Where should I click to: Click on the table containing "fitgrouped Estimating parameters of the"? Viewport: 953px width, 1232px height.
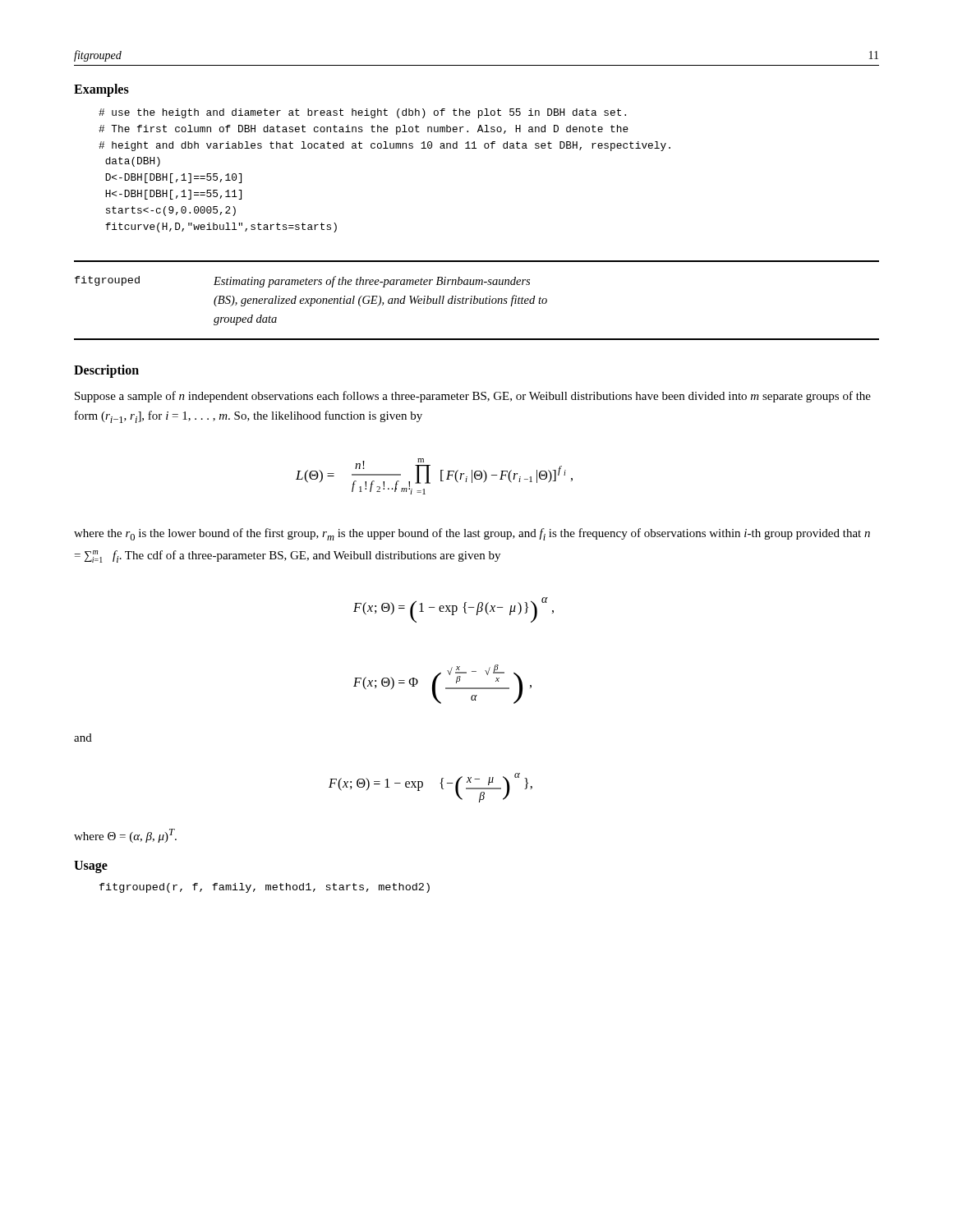(x=476, y=300)
